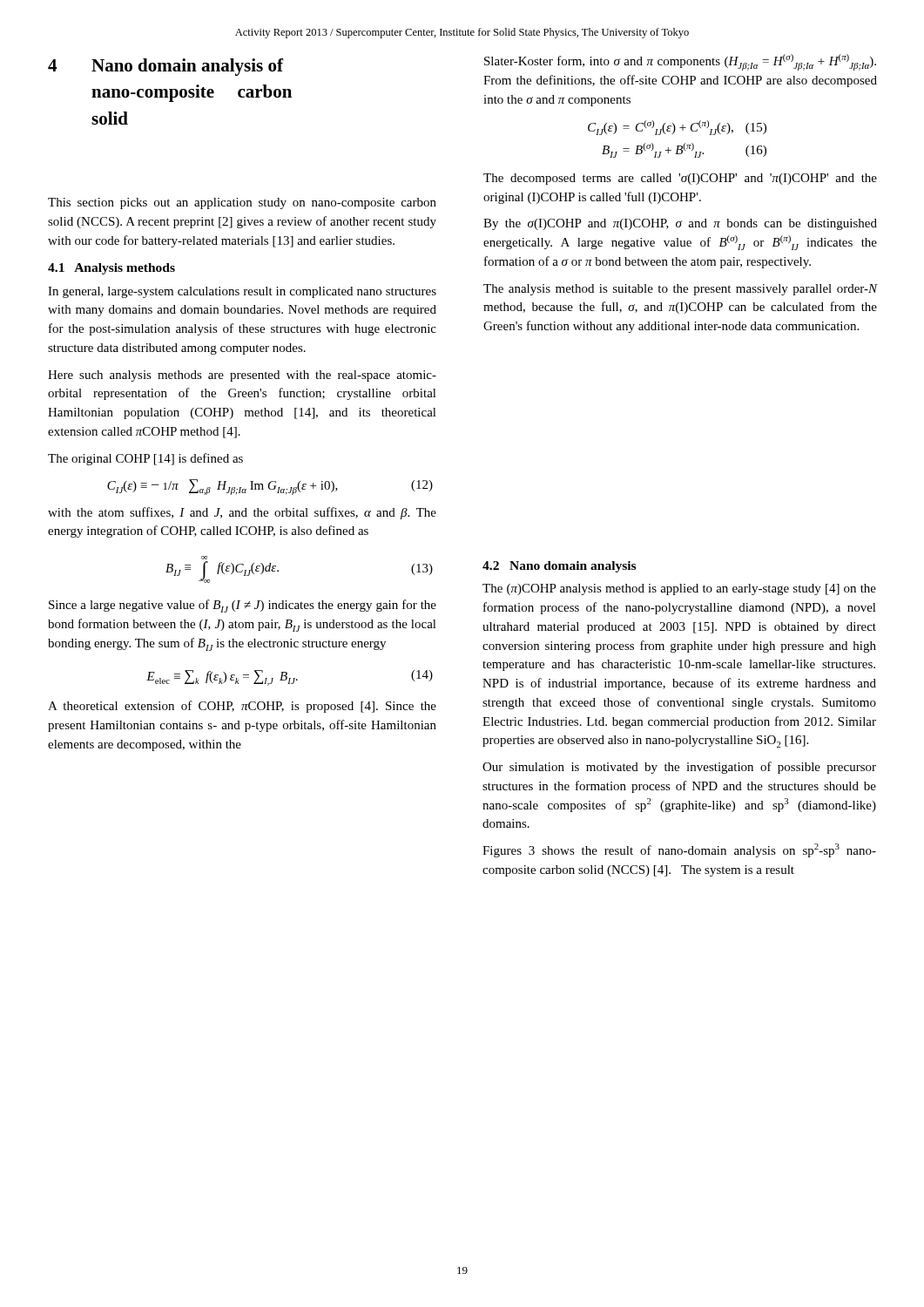Locate the block of text that opens with "This section picks out"
This screenshot has height=1307, width=924.
[242, 222]
